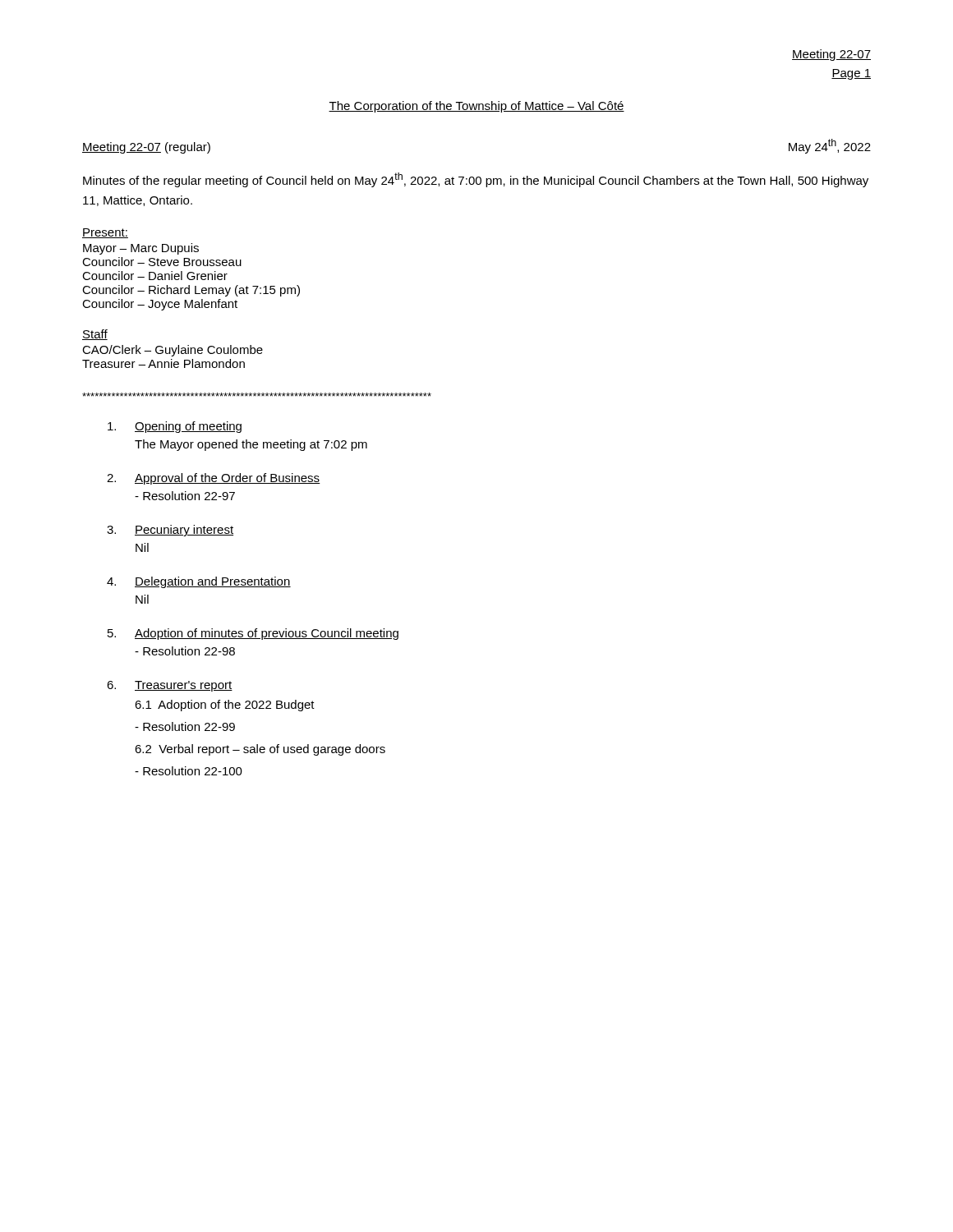Image resolution: width=953 pixels, height=1232 pixels.
Task: Find the text block with the text "Minutes of the regular meeting of Council held"
Action: click(475, 189)
